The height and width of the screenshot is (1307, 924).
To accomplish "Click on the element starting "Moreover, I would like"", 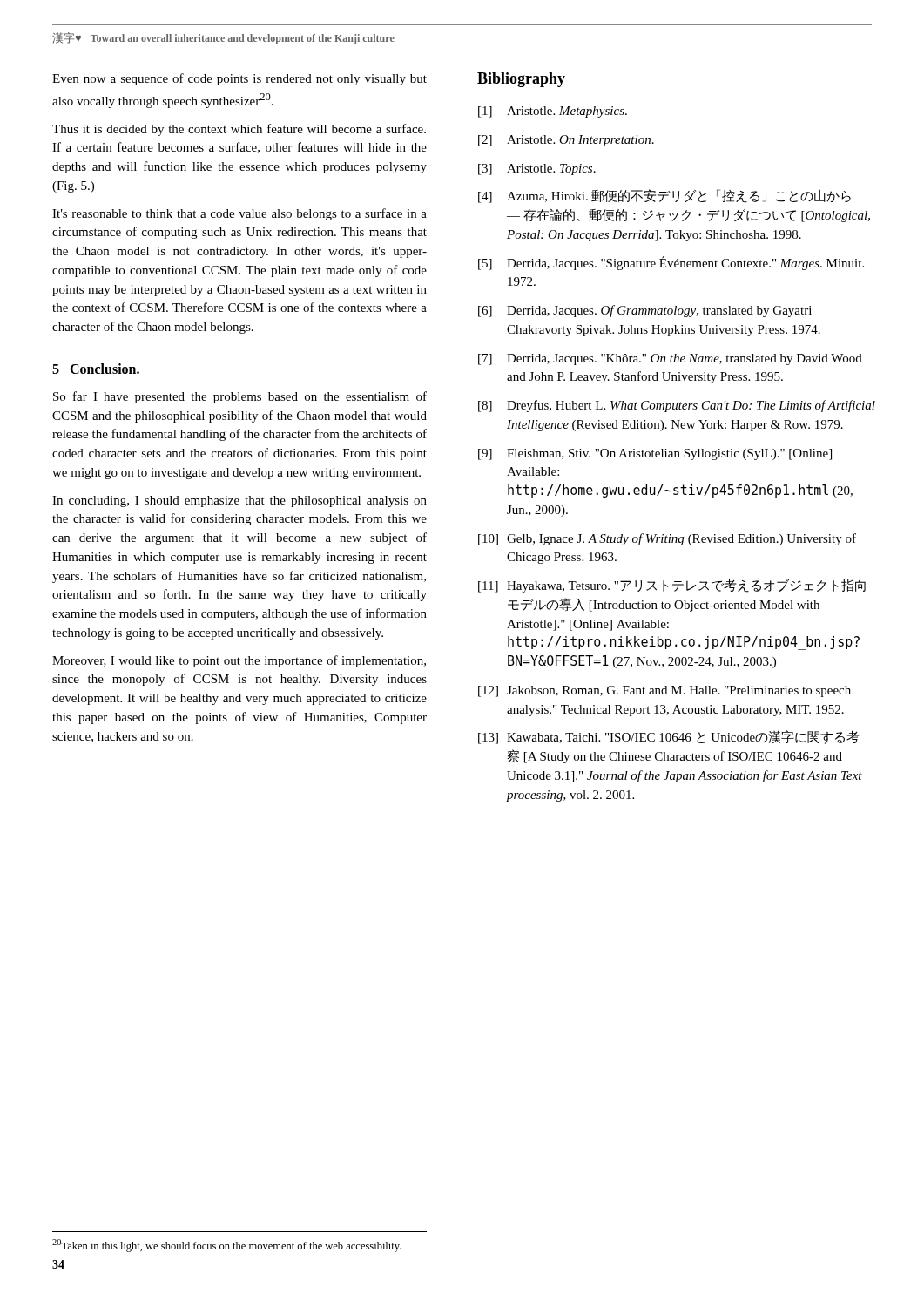I will pyautogui.click(x=240, y=699).
